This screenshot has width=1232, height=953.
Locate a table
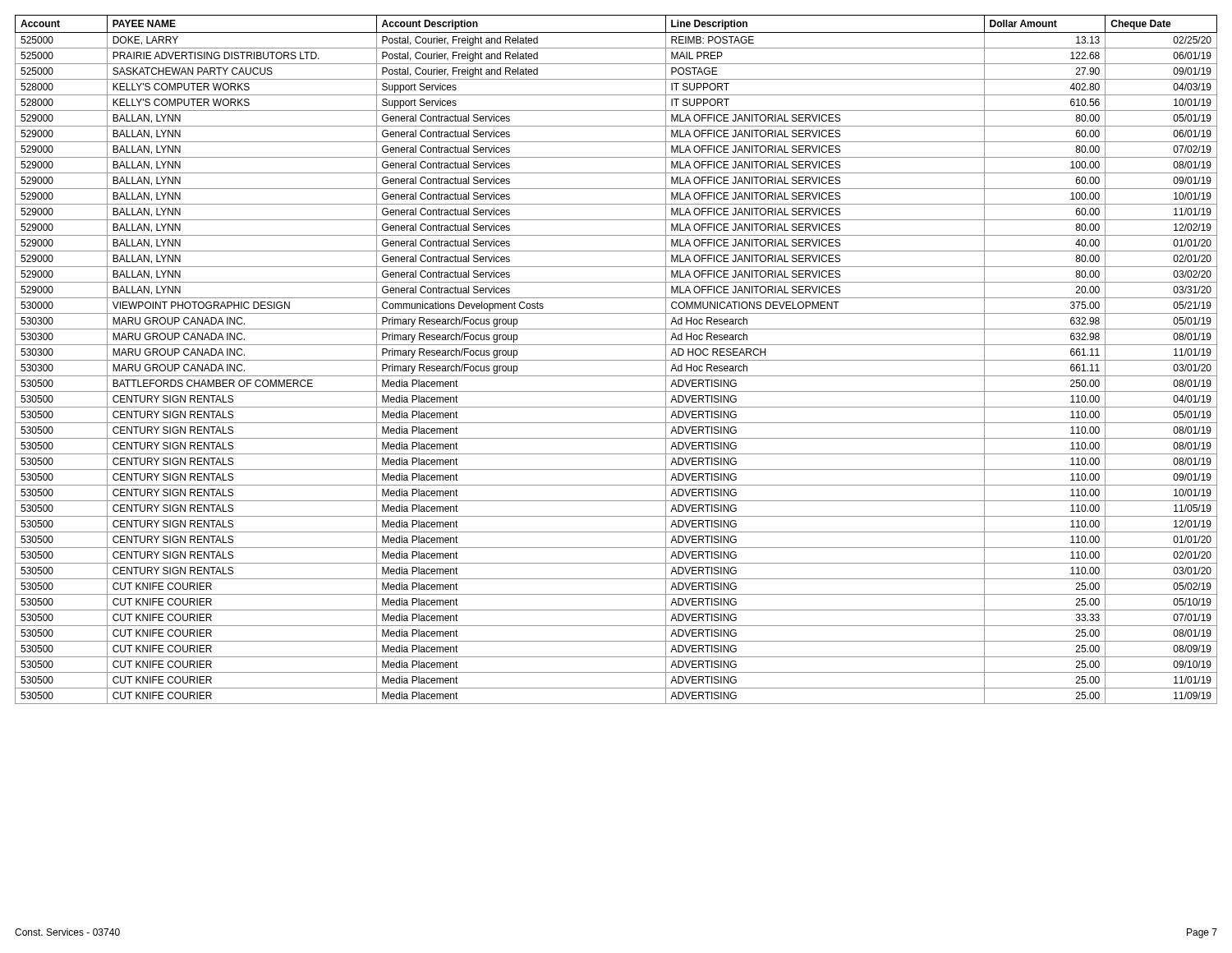[616, 359]
